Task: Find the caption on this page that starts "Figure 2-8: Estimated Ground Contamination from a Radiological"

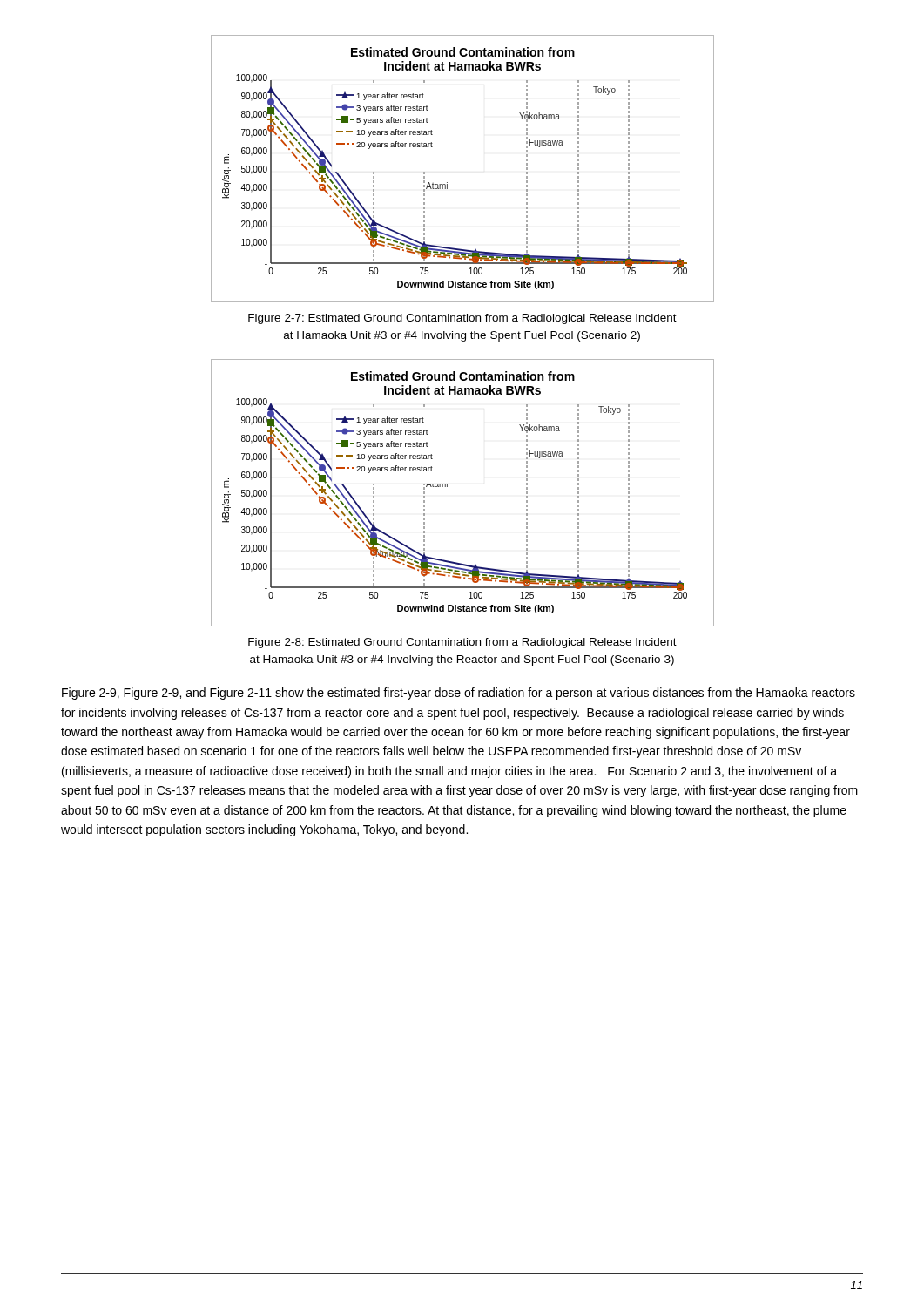Action: 462,650
